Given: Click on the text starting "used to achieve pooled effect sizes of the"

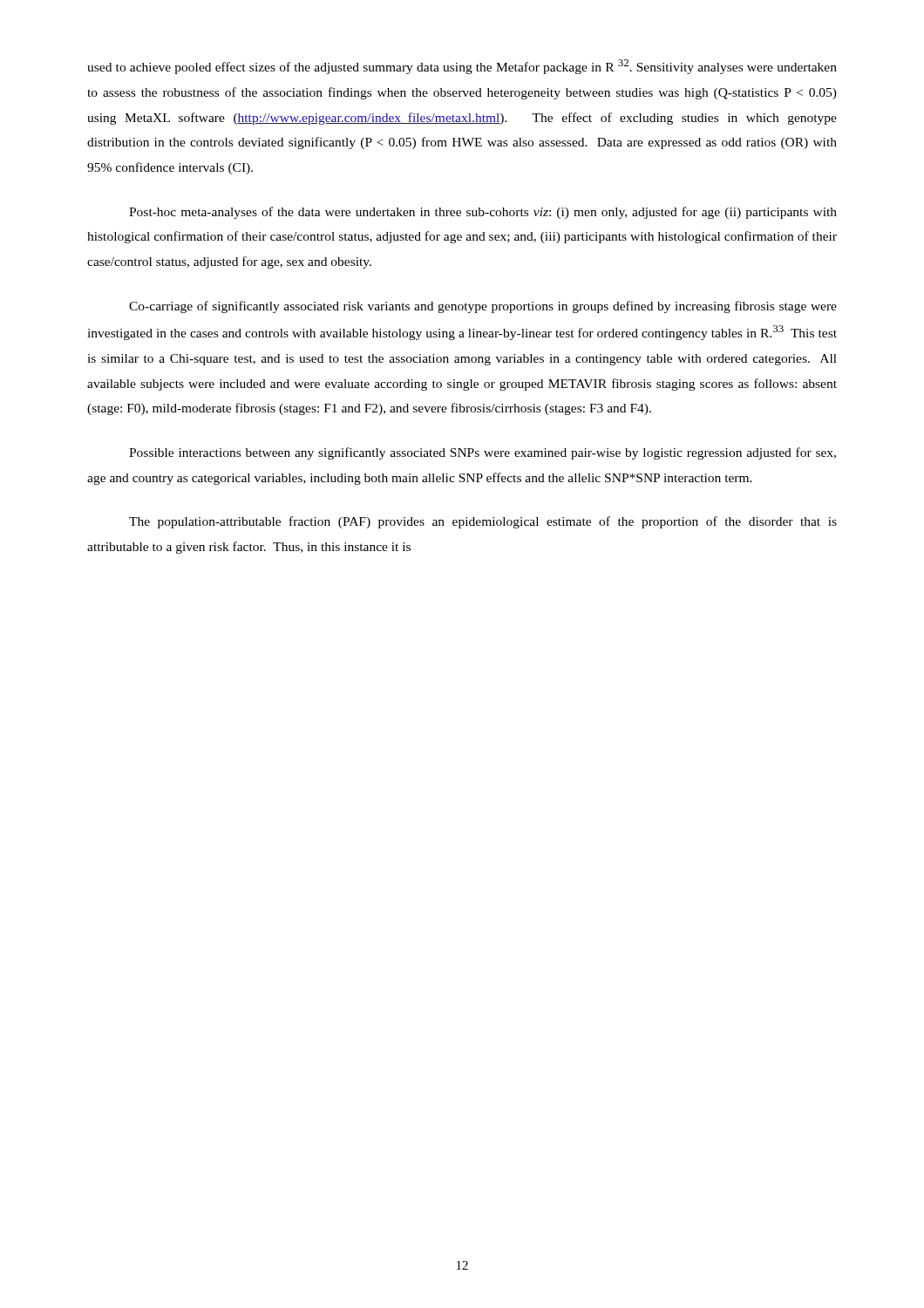Looking at the screenshot, I should click(x=462, y=115).
